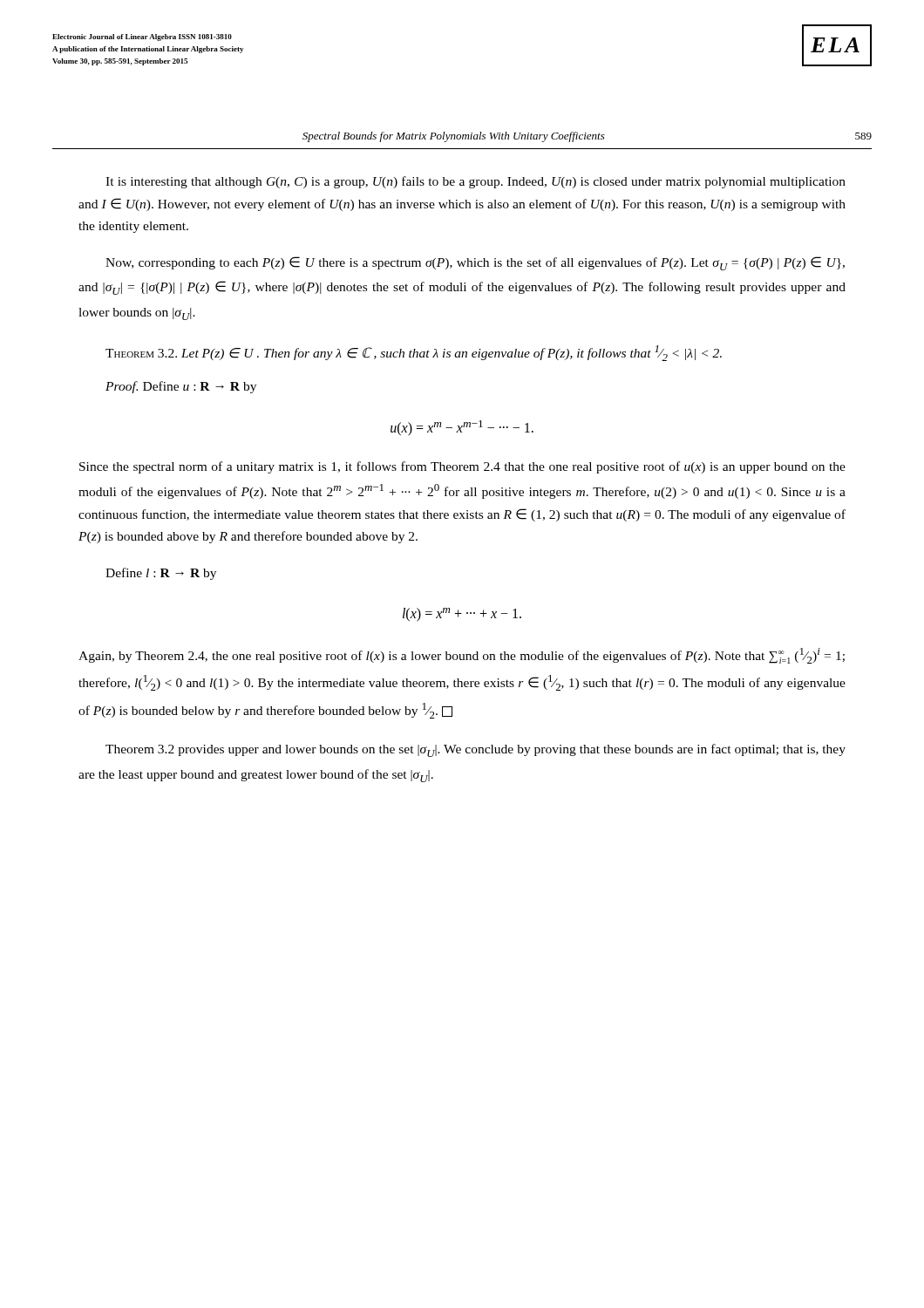The image size is (924, 1308).
Task: Find the text block with the text "Again, by Theorem 2.4,"
Action: click(x=462, y=683)
